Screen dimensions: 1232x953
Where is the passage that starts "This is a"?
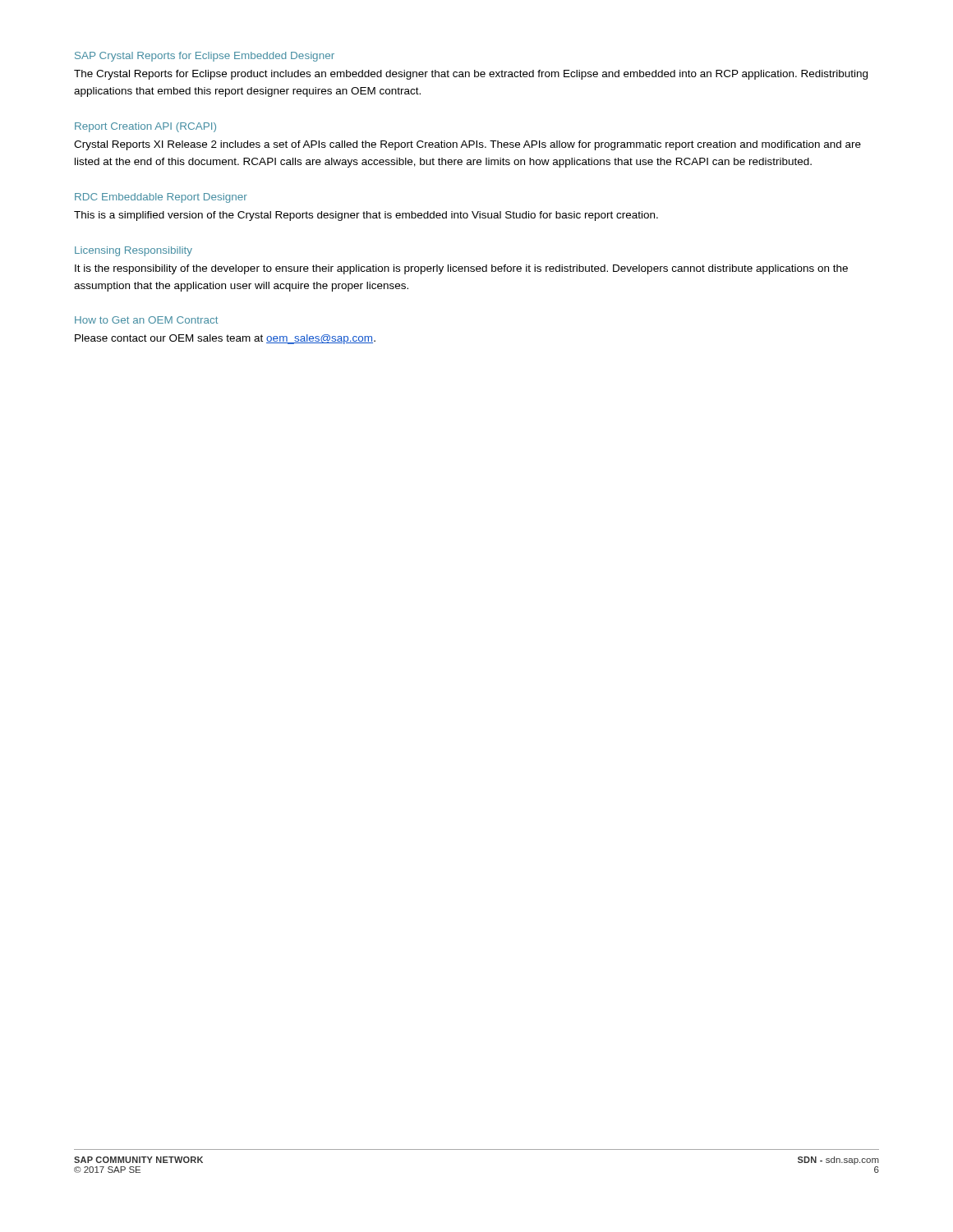(366, 214)
